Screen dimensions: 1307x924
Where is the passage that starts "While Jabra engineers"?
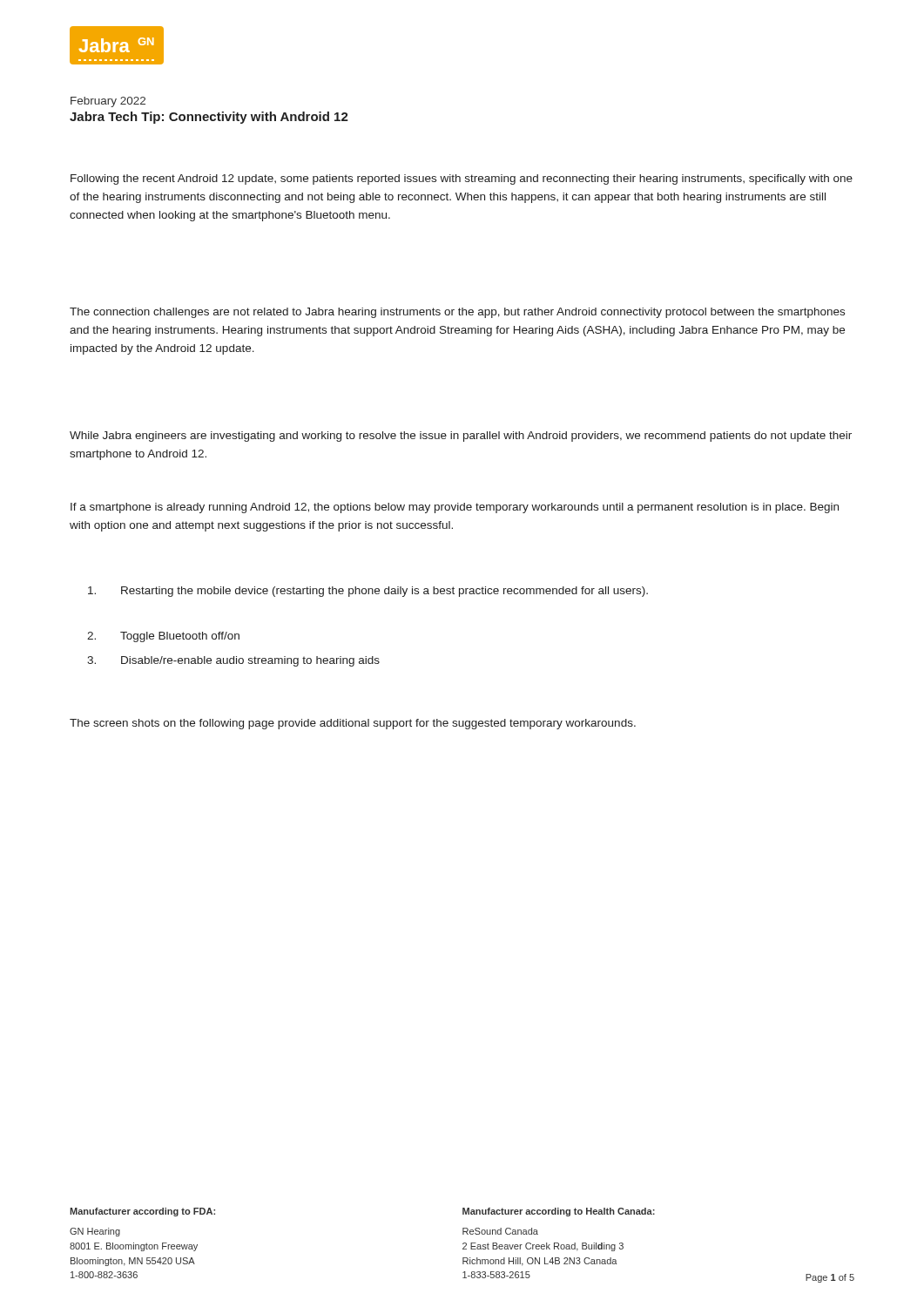[461, 444]
